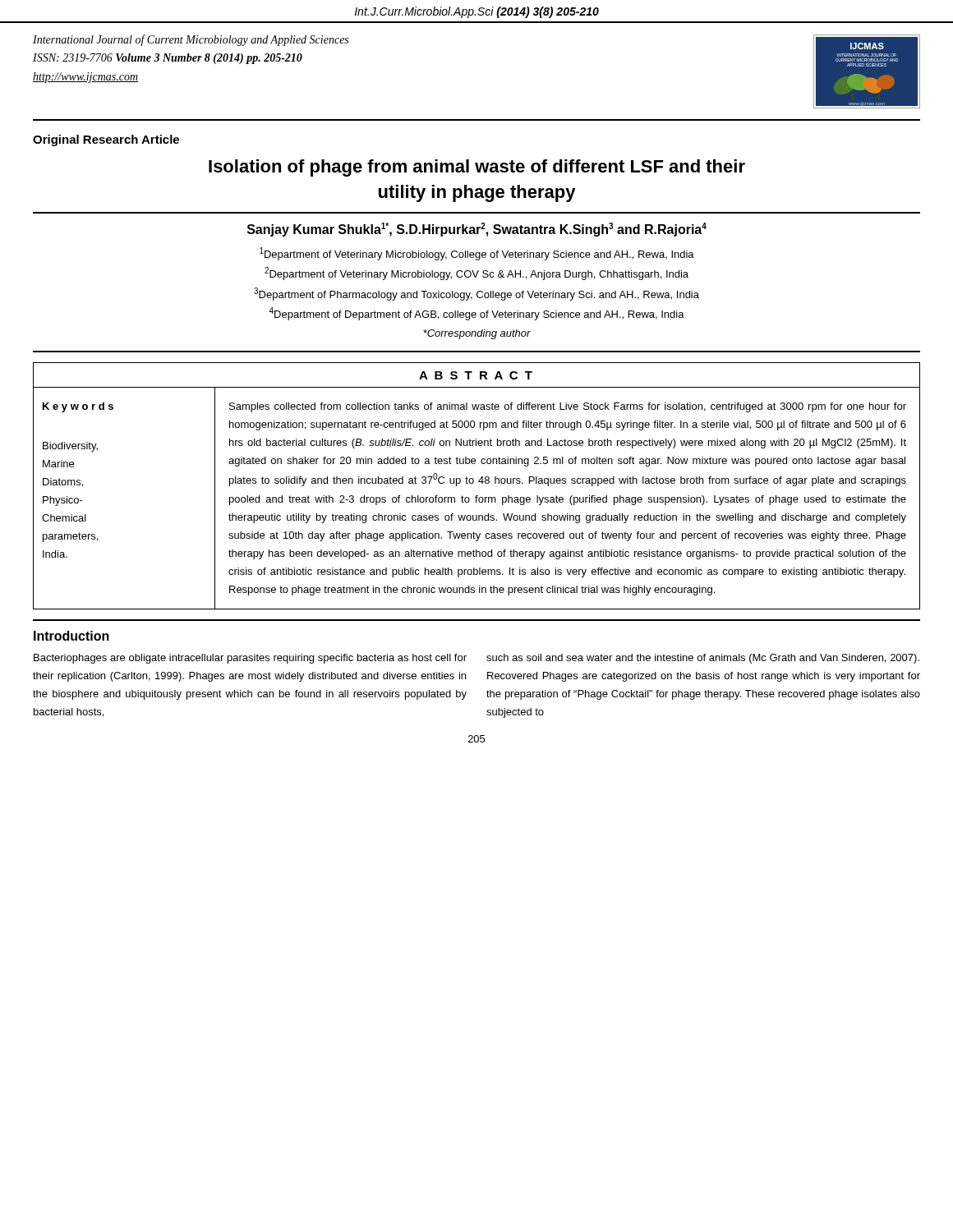
Task: Locate the table
Action: (x=476, y=486)
